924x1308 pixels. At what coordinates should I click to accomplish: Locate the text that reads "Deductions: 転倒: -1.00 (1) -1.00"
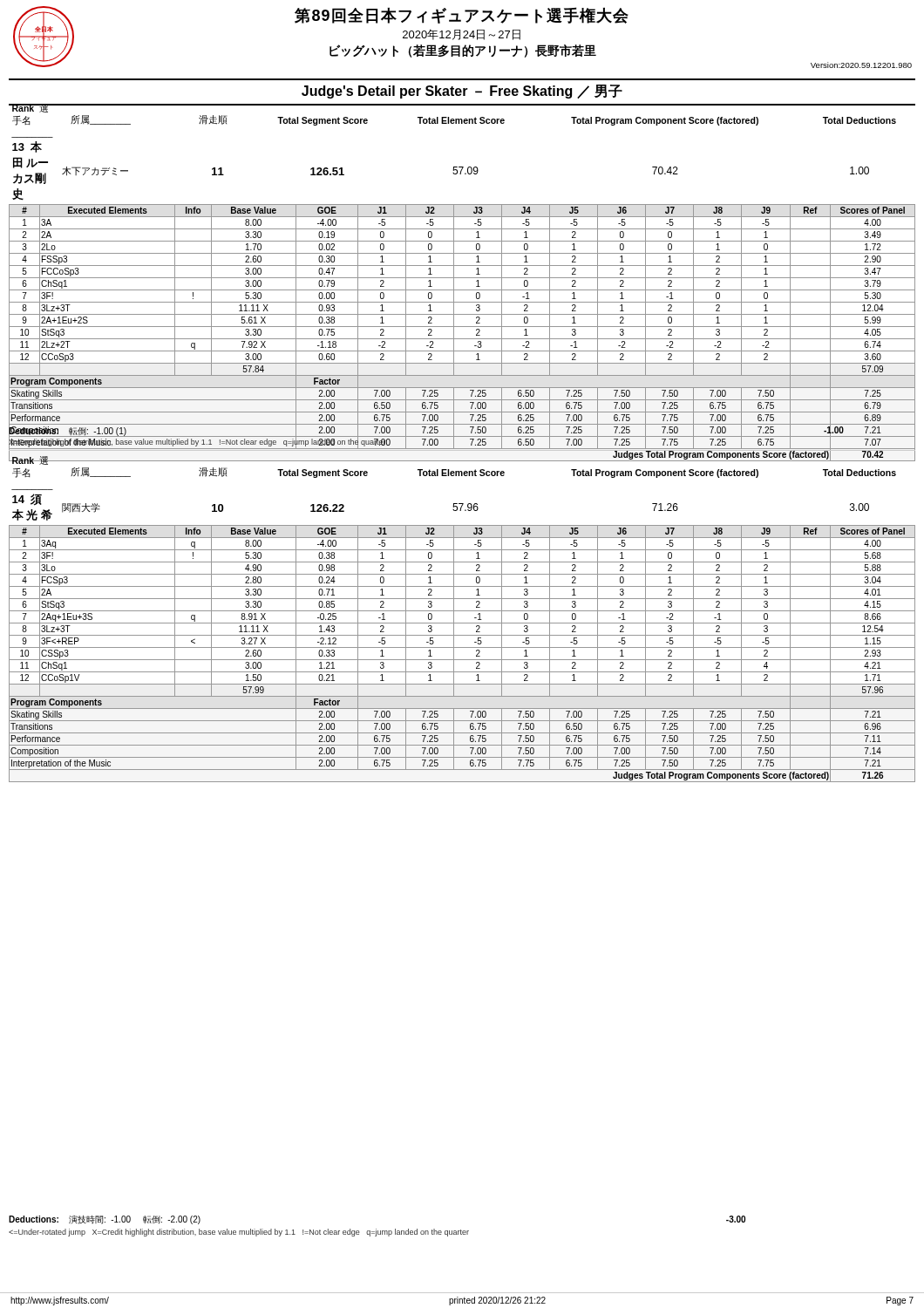pos(426,431)
